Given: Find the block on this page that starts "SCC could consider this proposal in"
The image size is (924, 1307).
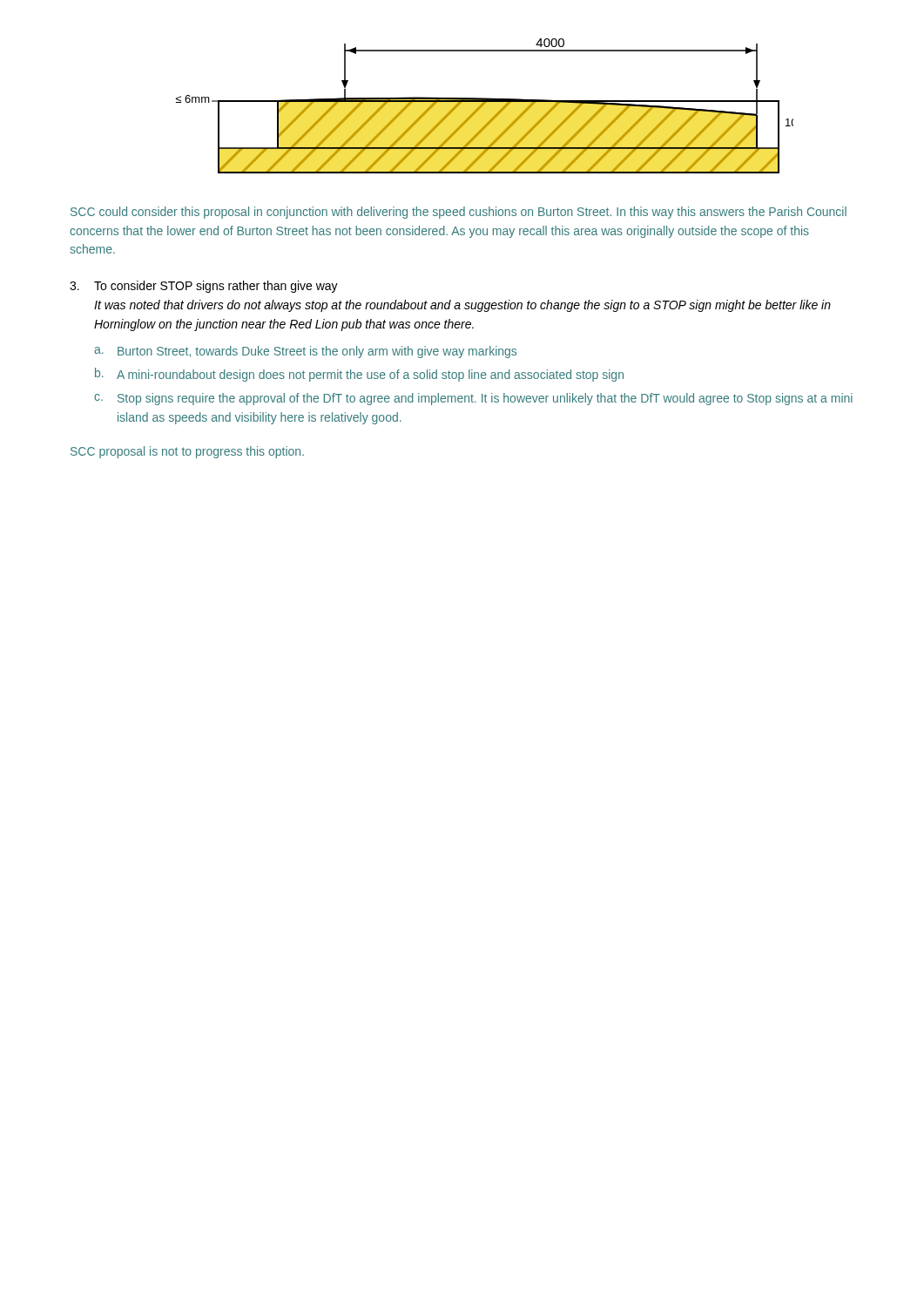Looking at the screenshot, I should pyautogui.click(x=458, y=231).
